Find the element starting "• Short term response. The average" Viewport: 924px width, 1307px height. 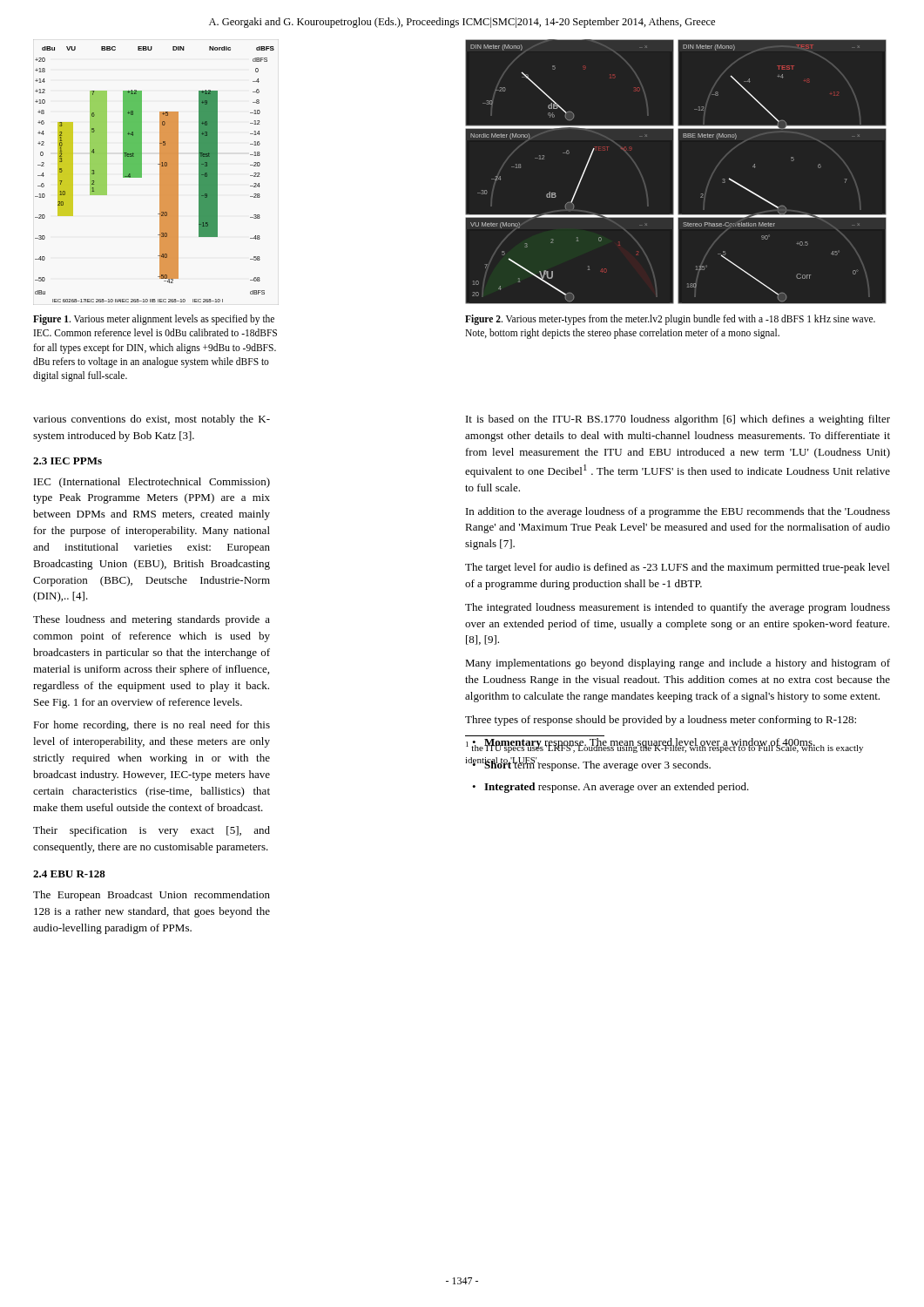click(592, 765)
